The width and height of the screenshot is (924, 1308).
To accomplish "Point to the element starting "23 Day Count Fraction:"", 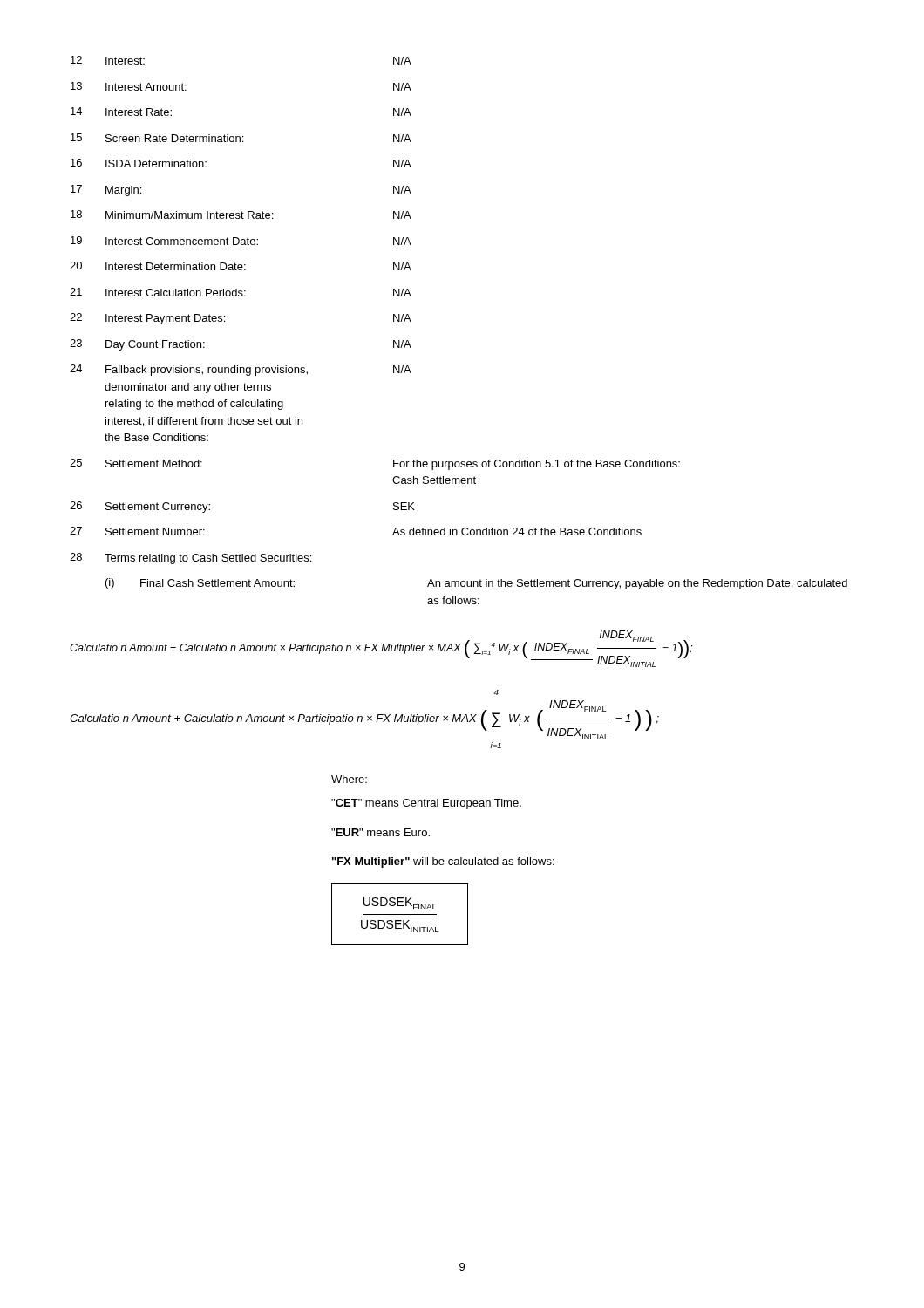I will 156,345.
